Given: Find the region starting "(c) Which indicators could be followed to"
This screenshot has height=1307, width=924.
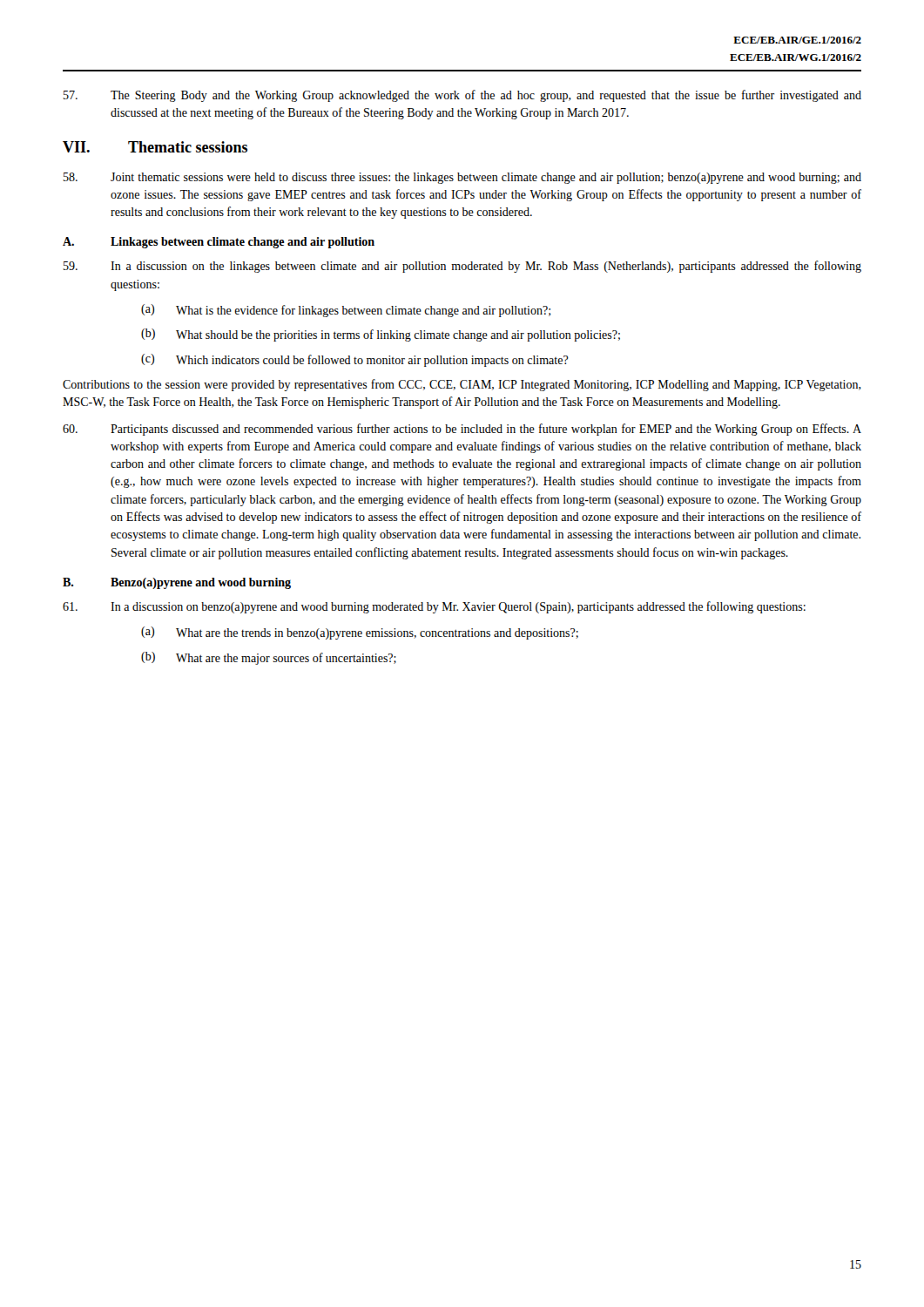Looking at the screenshot, I should point(501,361).
